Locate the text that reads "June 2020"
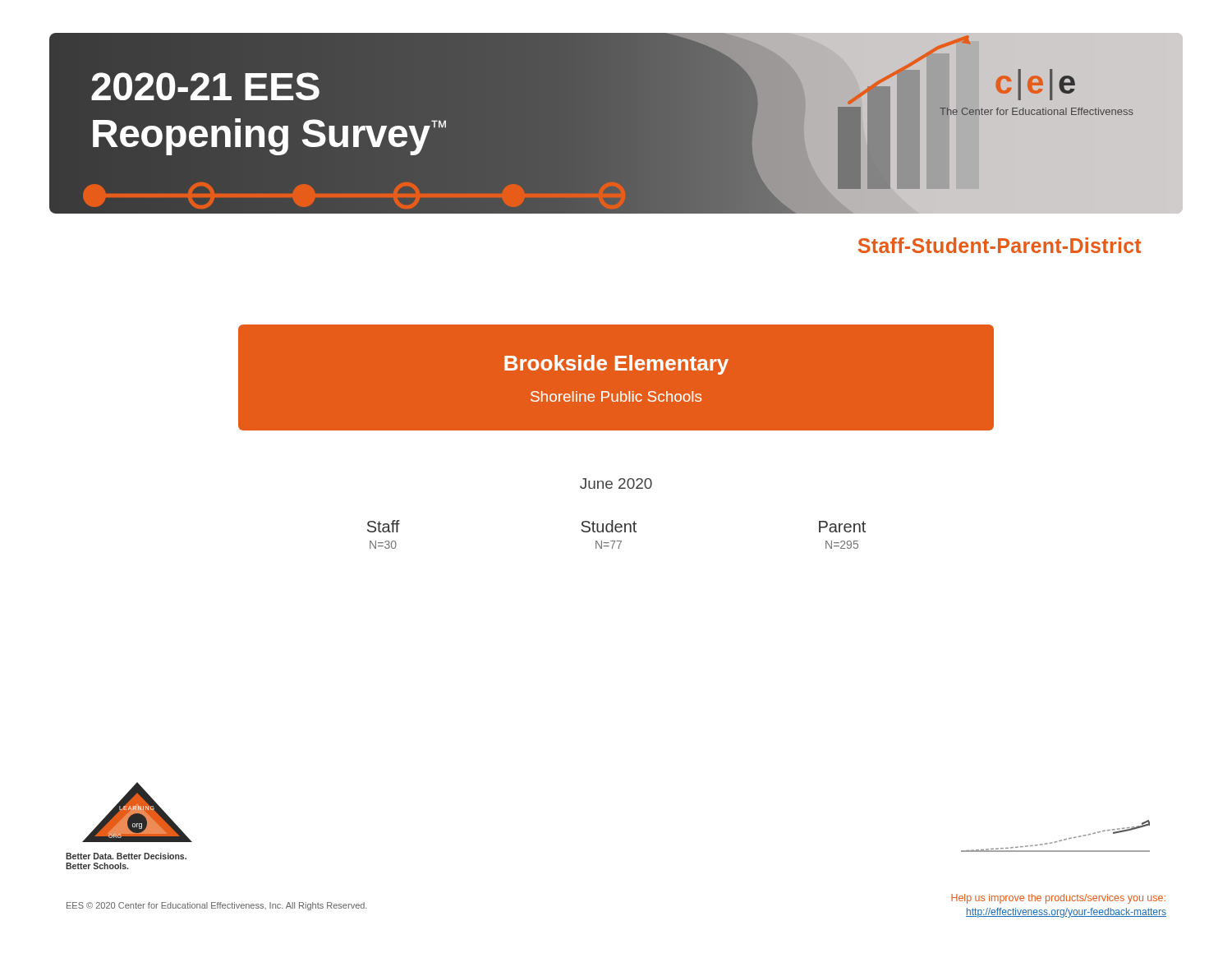 [x=616, y=484]
